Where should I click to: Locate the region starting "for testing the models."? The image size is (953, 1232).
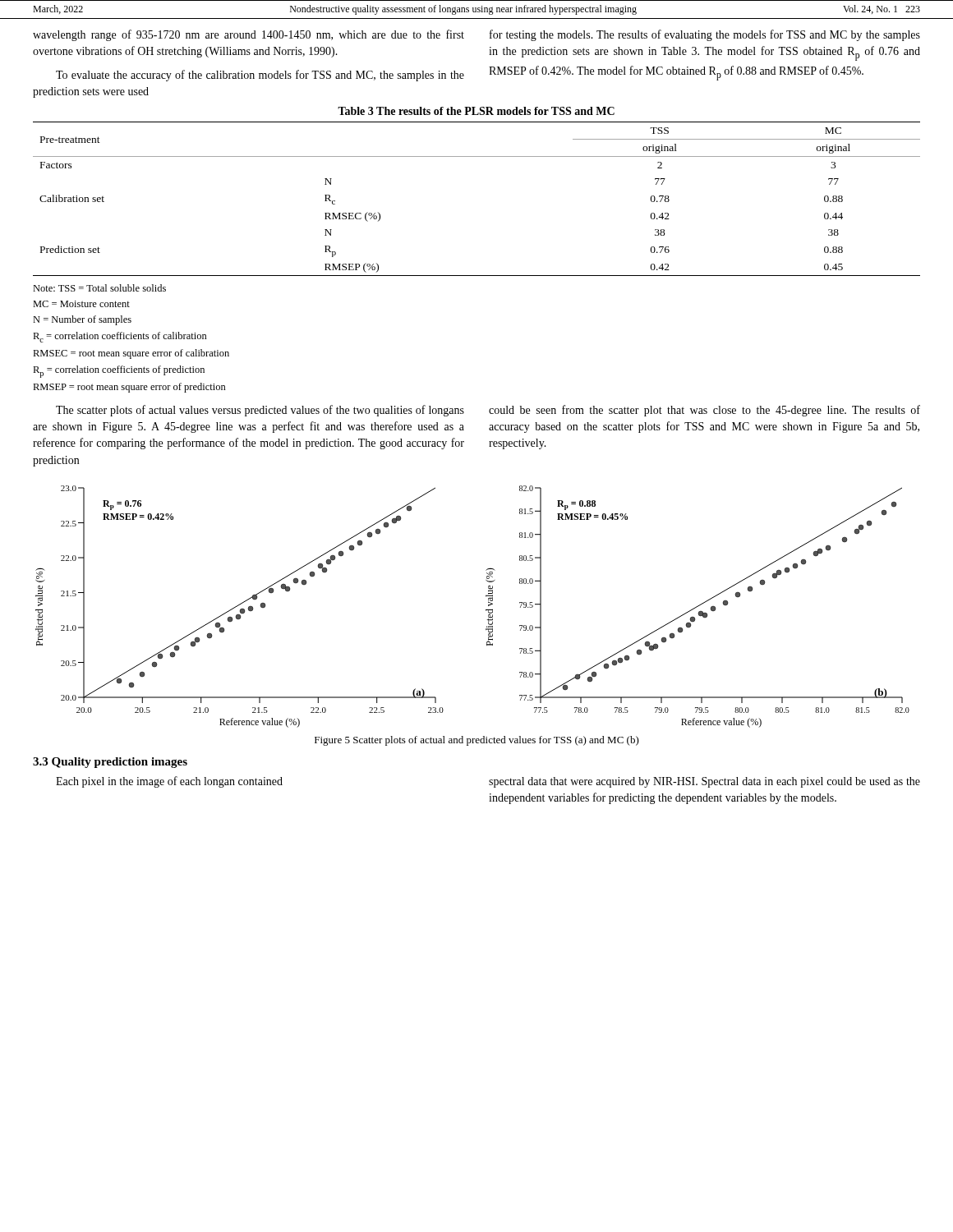704,55
